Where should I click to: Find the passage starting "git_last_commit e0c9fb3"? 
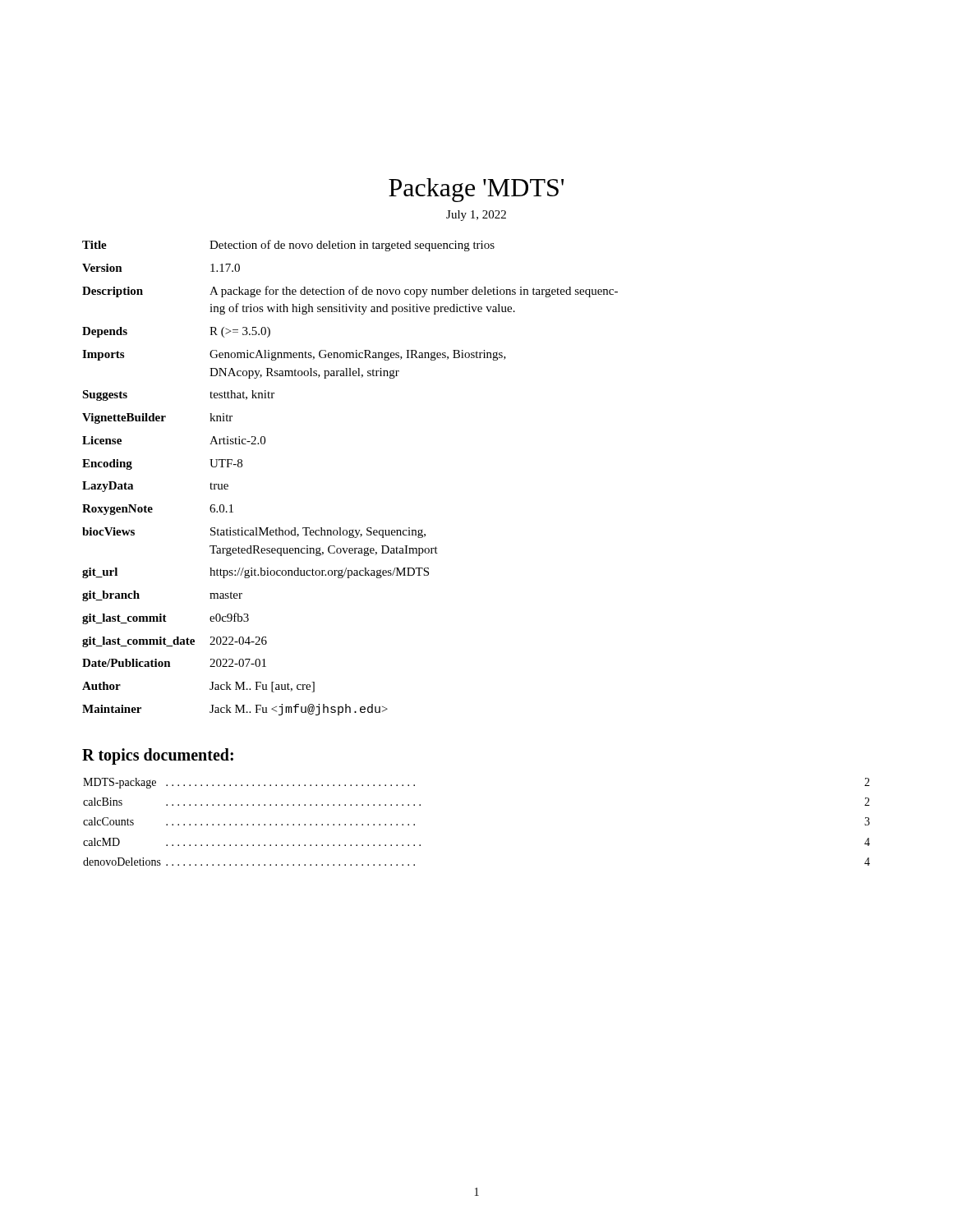pyautogui.click(x=166, y=618)
